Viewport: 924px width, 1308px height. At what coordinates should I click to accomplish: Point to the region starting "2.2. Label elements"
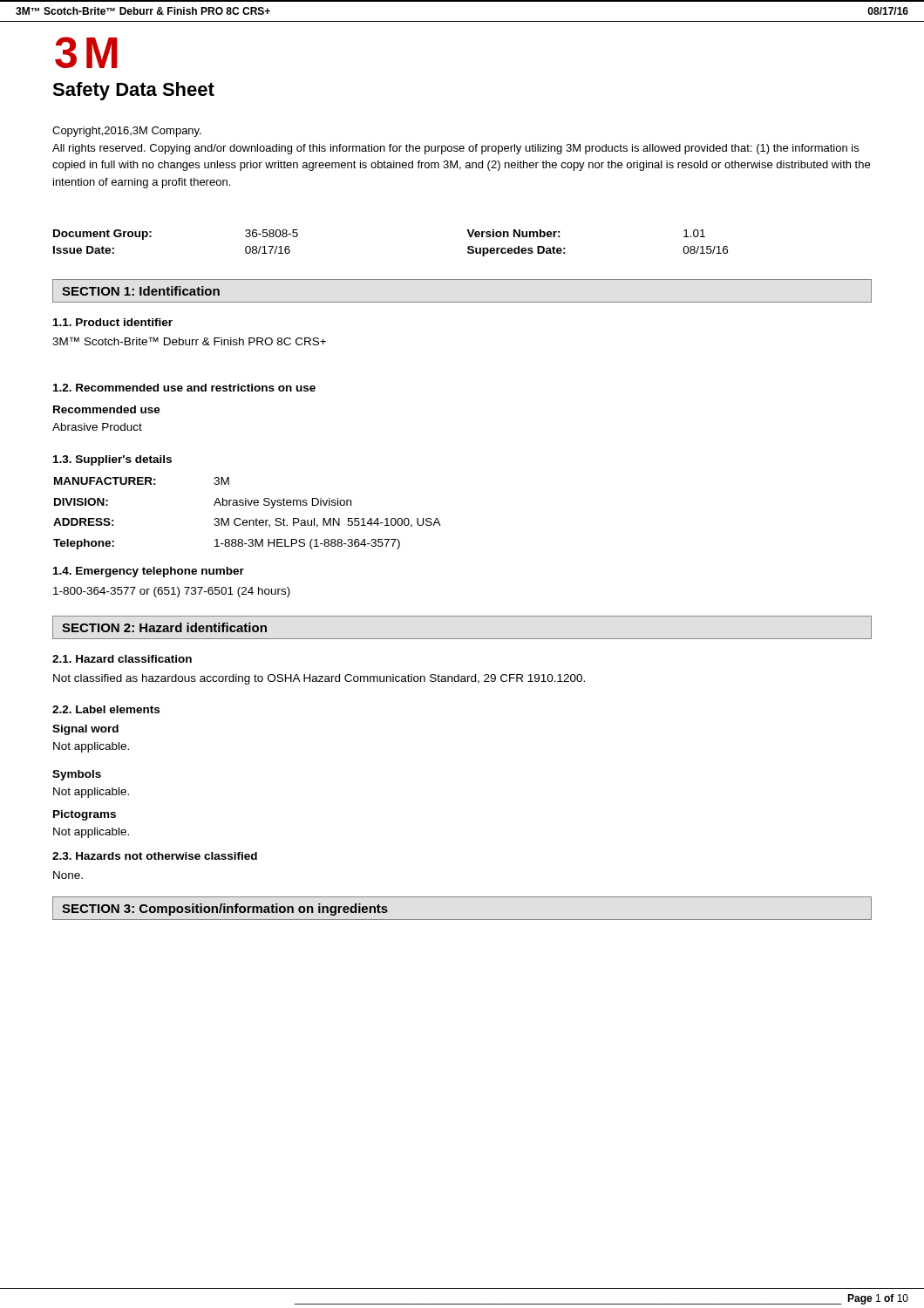(106, 709)
